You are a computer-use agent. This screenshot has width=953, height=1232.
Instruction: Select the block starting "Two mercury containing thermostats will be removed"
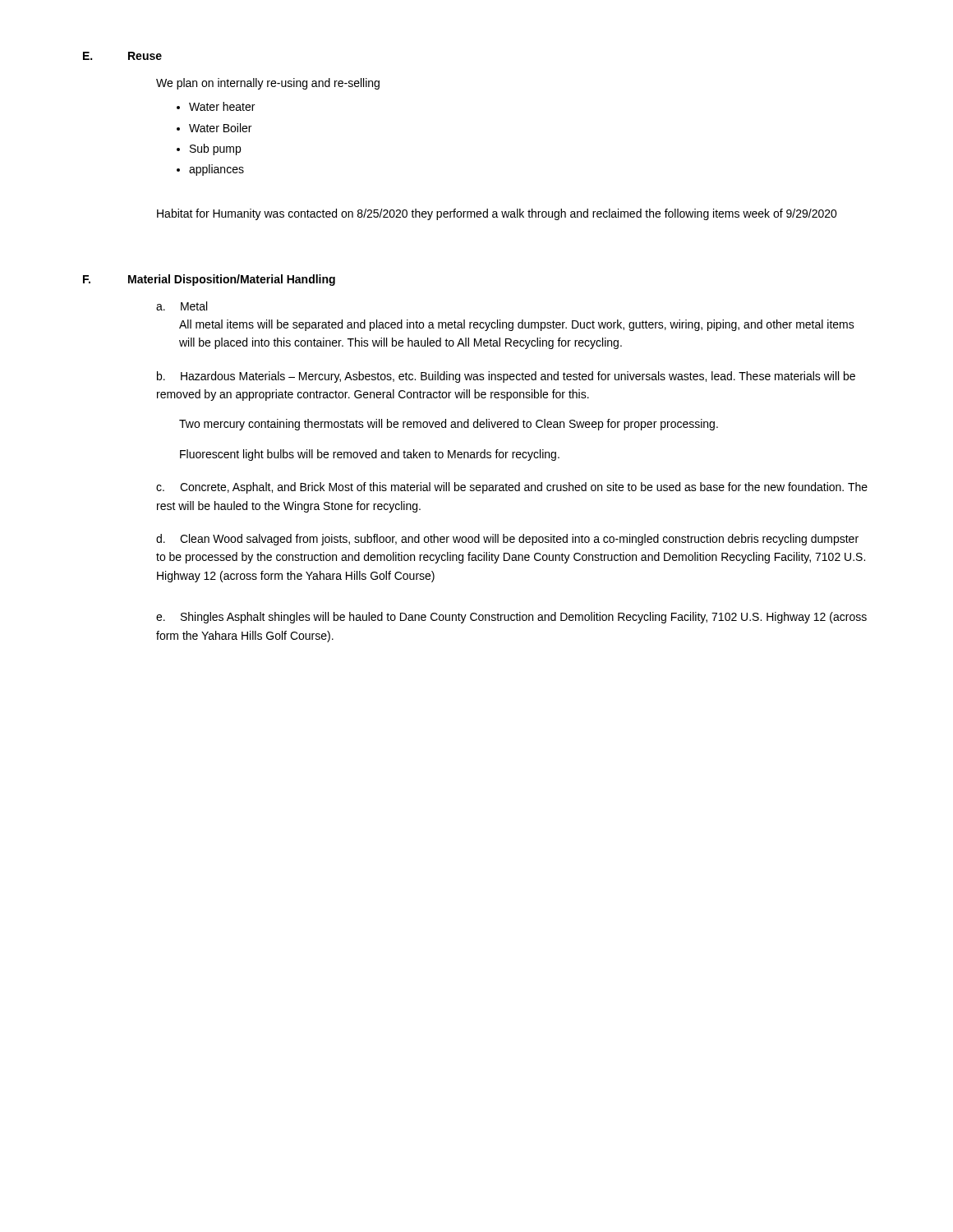[449, 424]
